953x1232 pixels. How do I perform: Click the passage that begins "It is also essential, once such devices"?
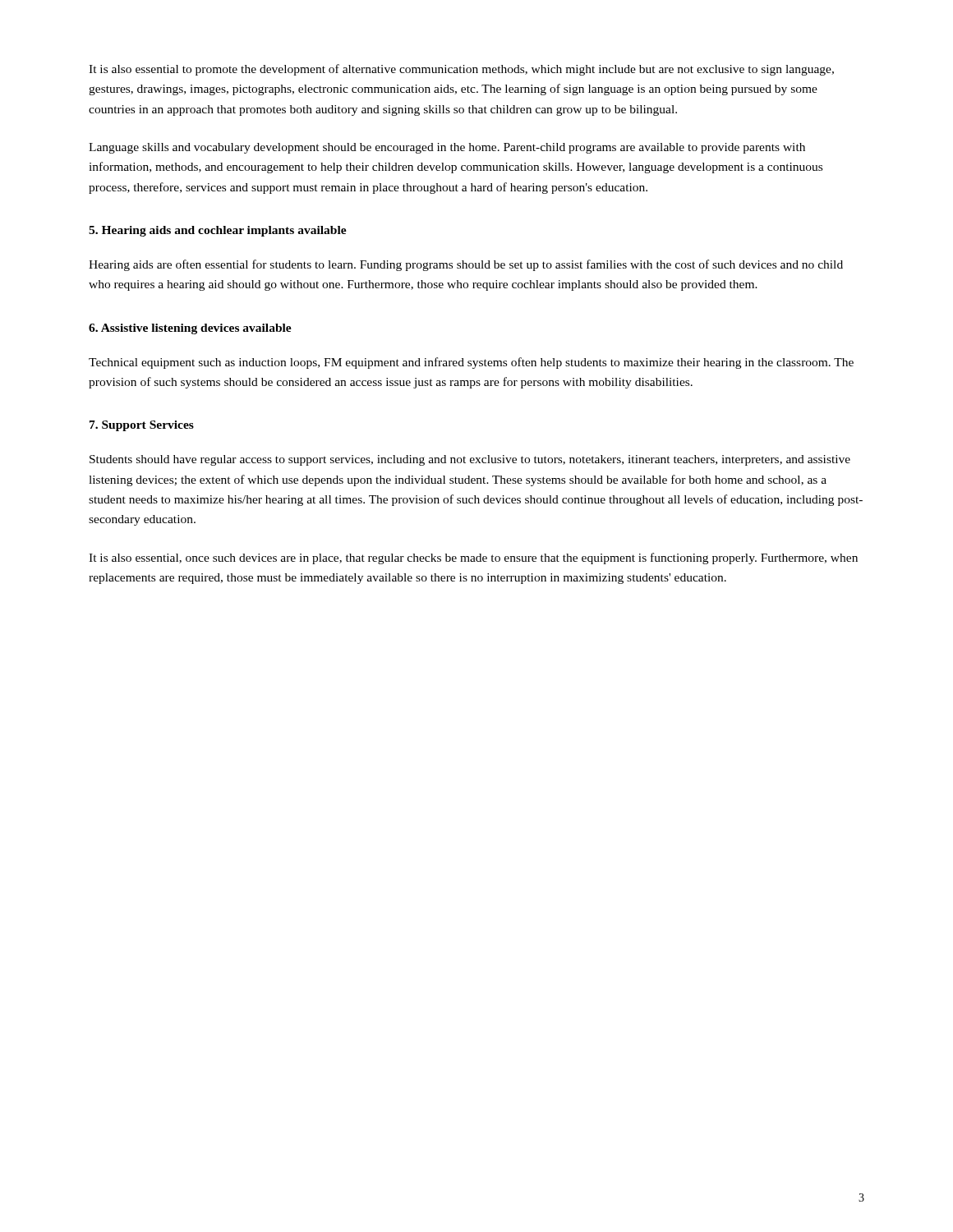point(473,567)
